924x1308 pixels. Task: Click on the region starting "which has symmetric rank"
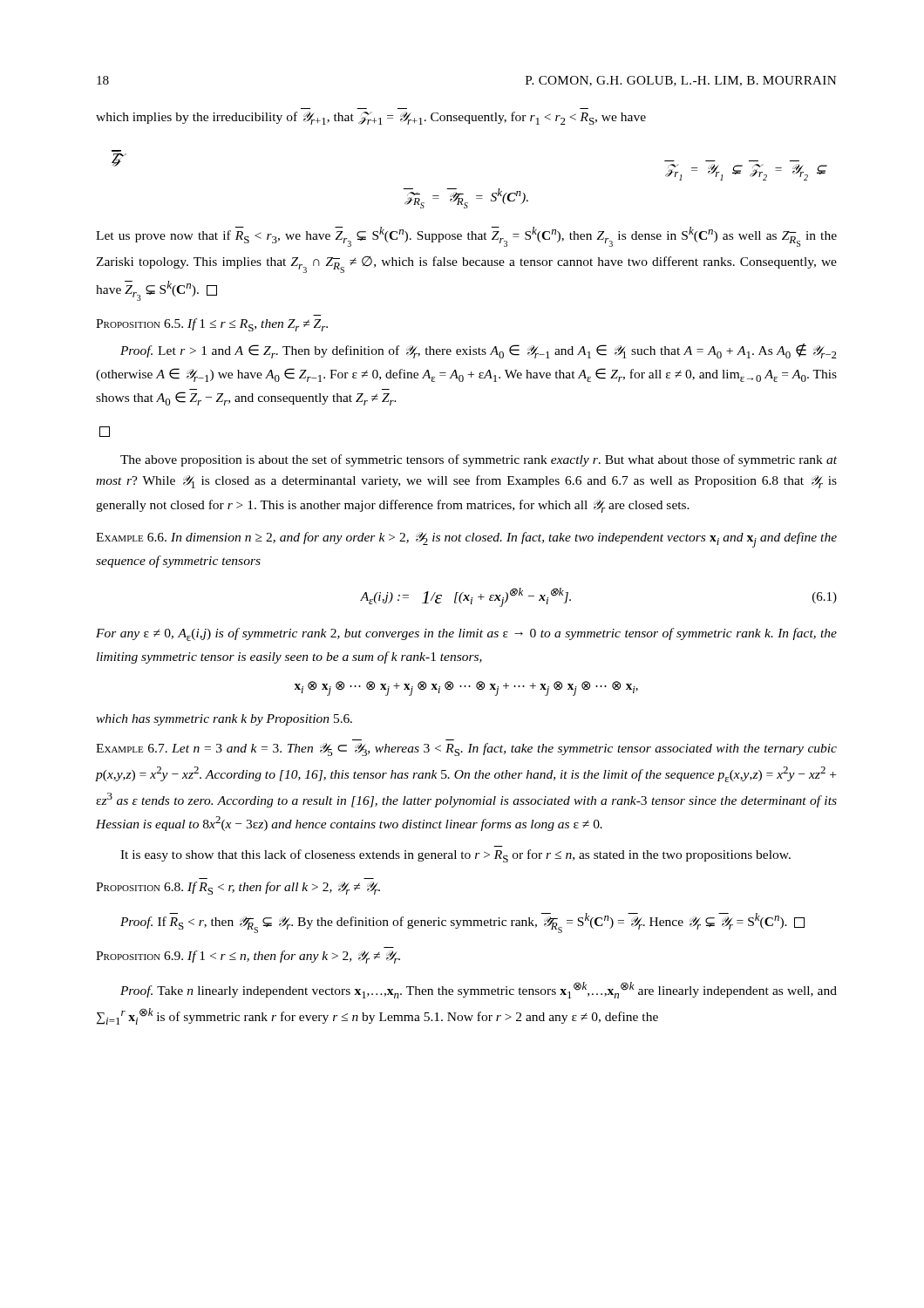[224, 720]
